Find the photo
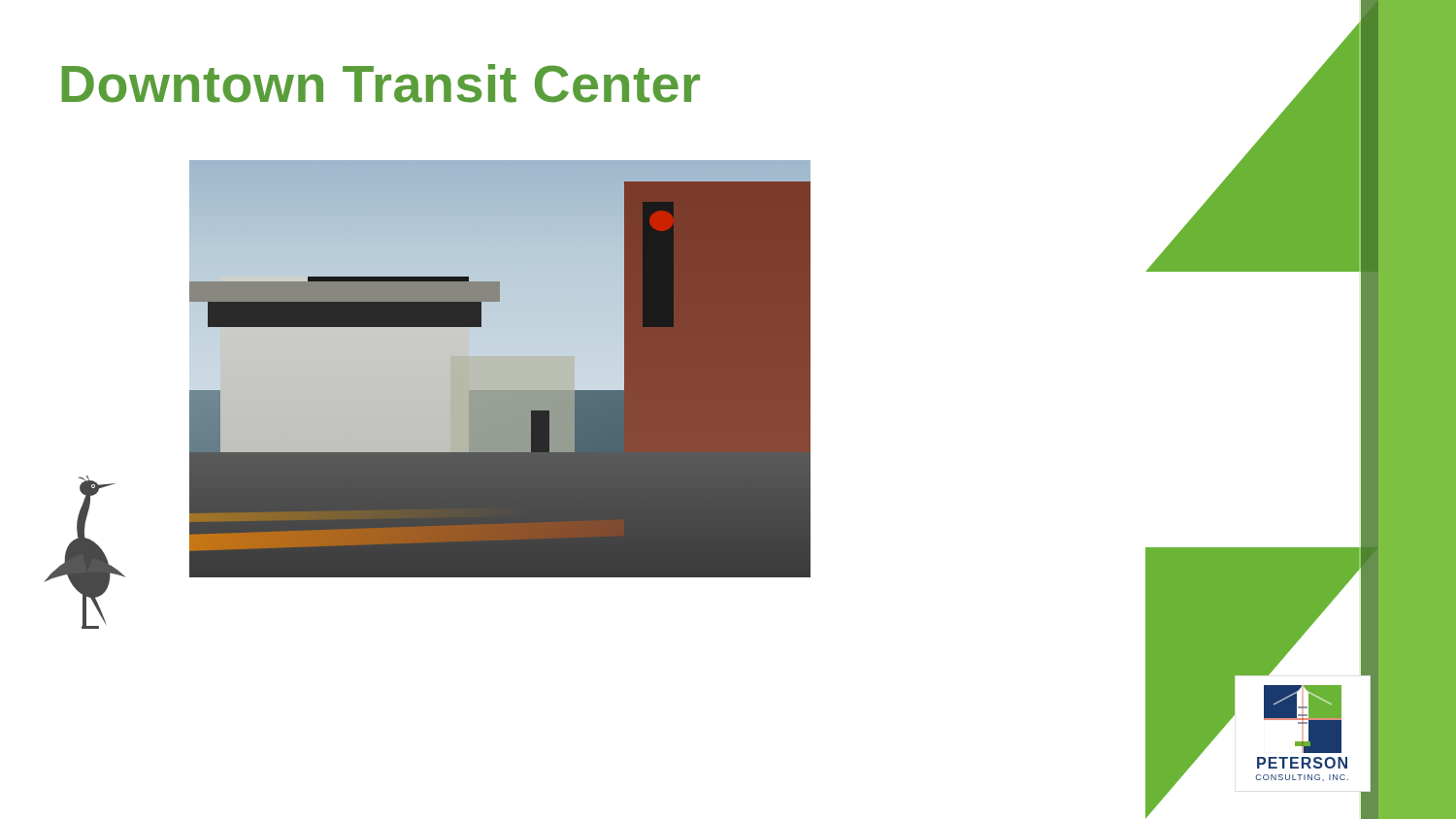 pyautogui.click(x=500, y=369)
